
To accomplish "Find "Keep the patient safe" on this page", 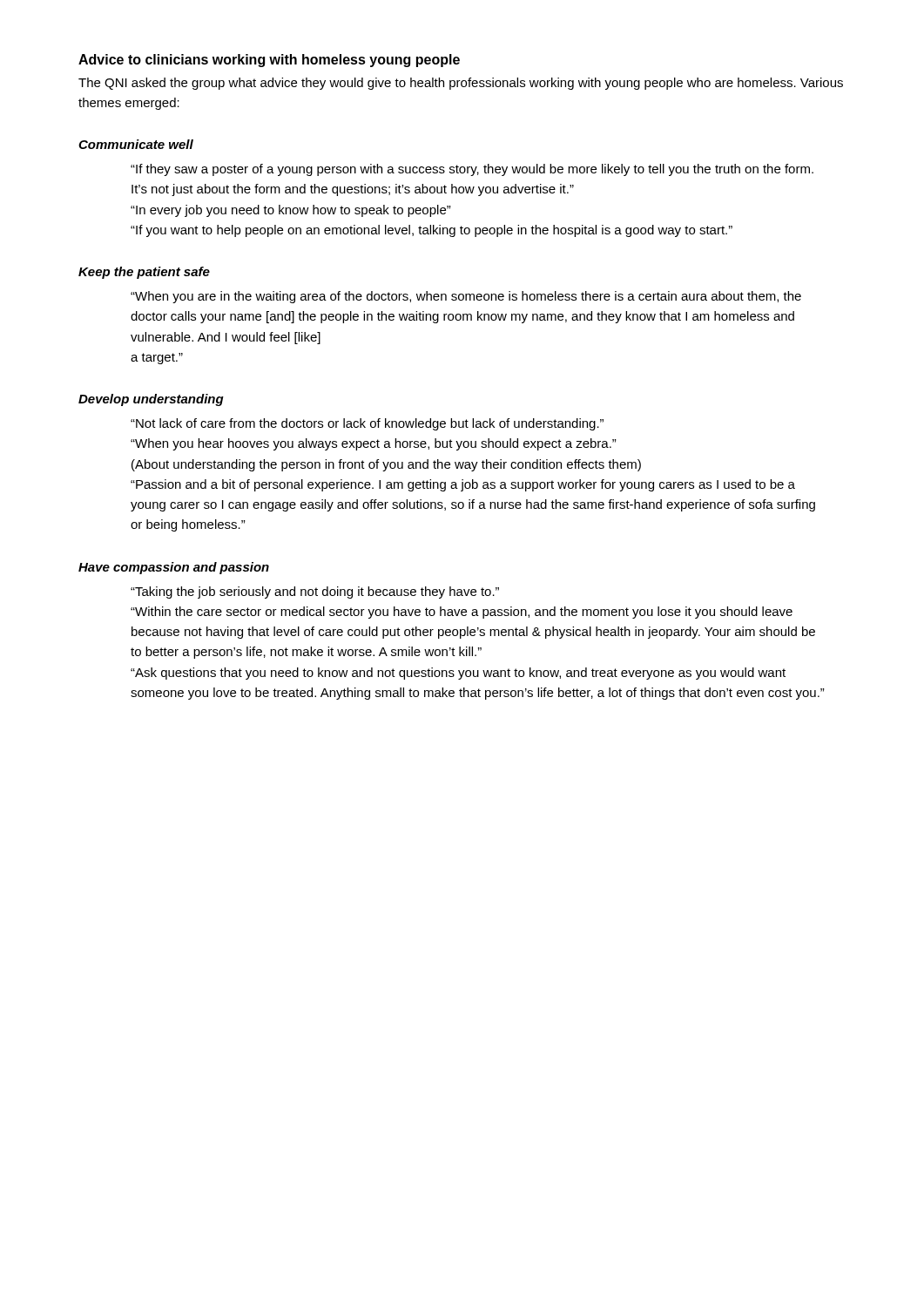I will pos(144,271).
